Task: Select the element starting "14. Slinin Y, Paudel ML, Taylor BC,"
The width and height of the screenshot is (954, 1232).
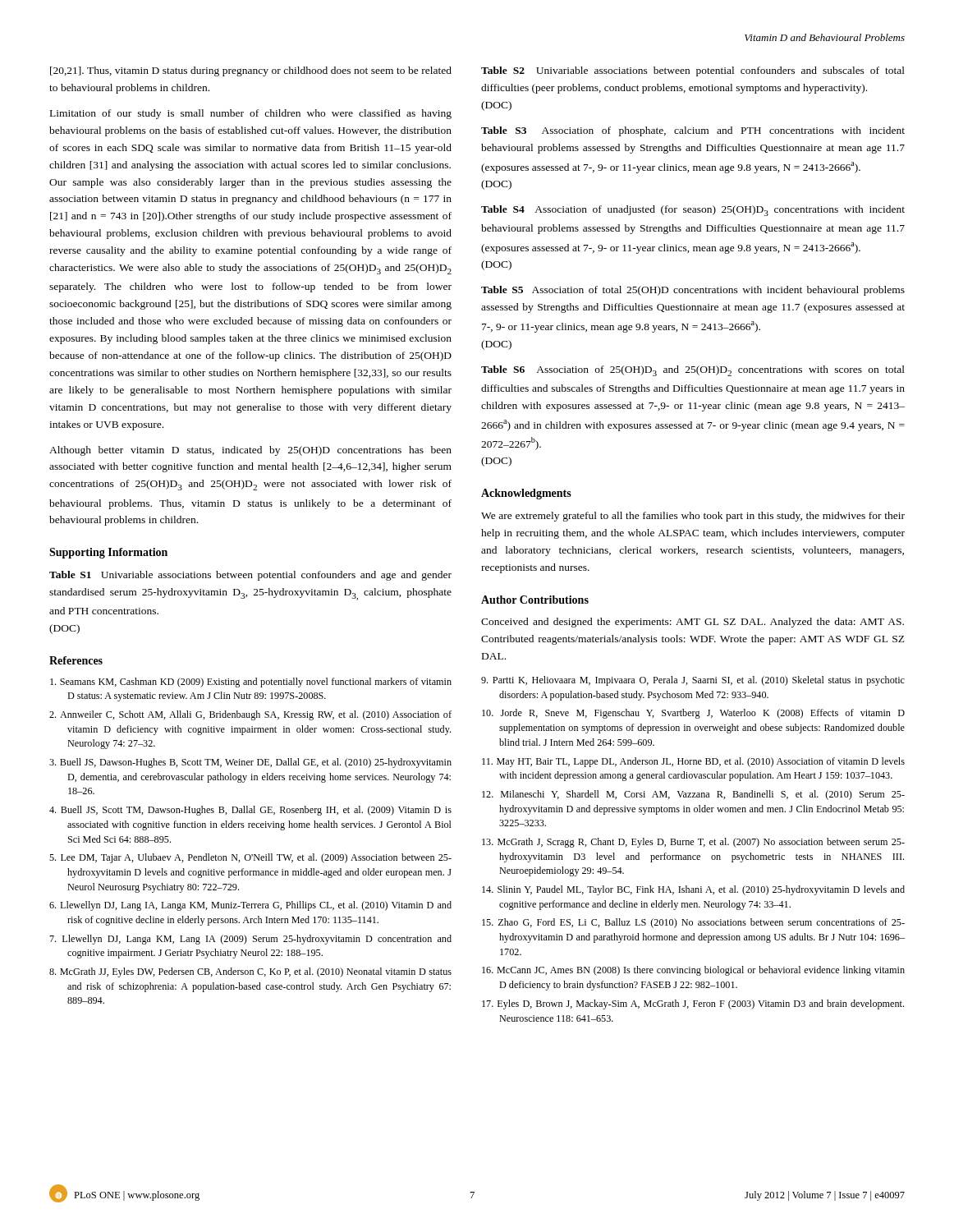Action: [693, 897]
